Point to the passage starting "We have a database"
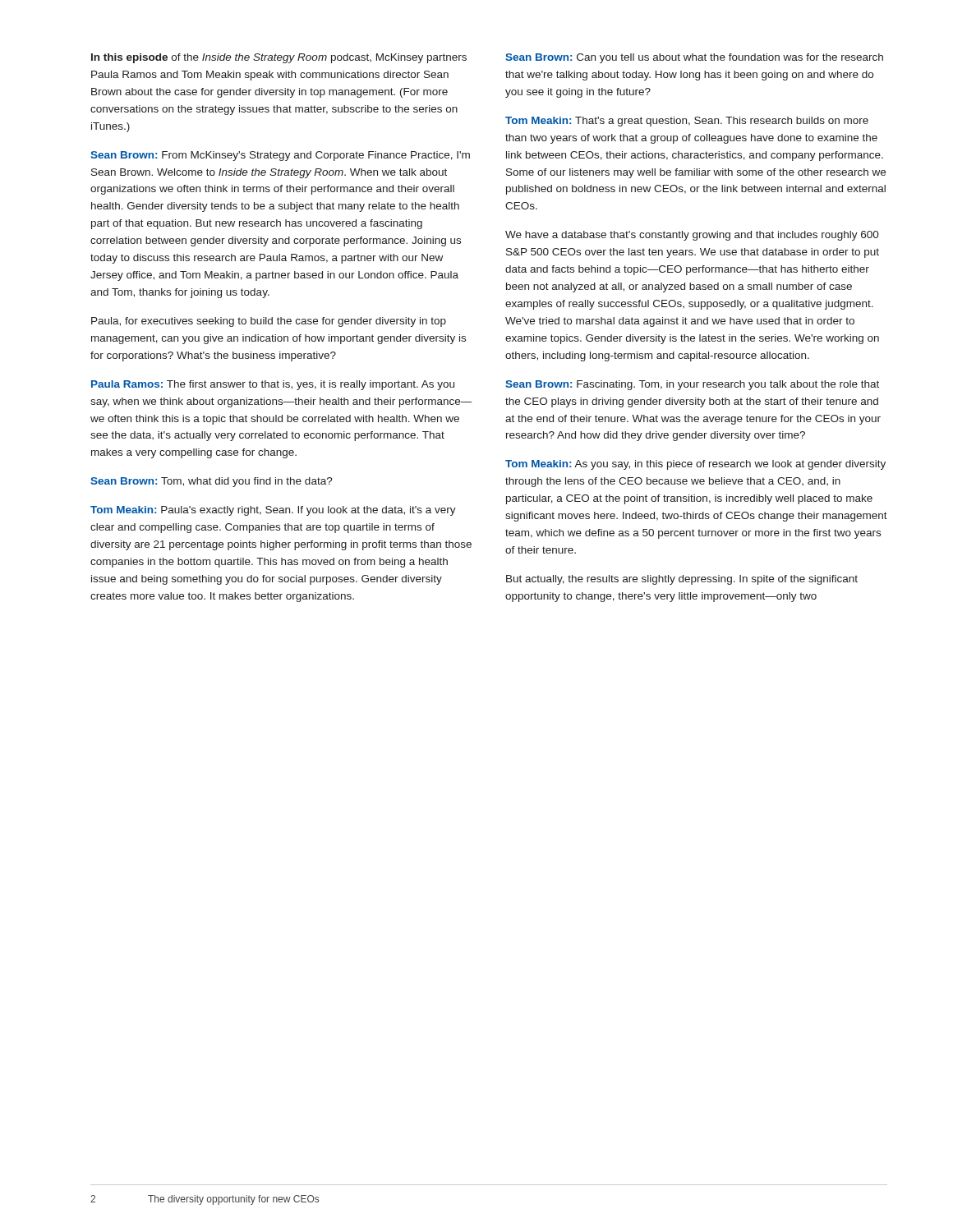Viewport: 953px width, 1232px height. (x=696, y=296)
